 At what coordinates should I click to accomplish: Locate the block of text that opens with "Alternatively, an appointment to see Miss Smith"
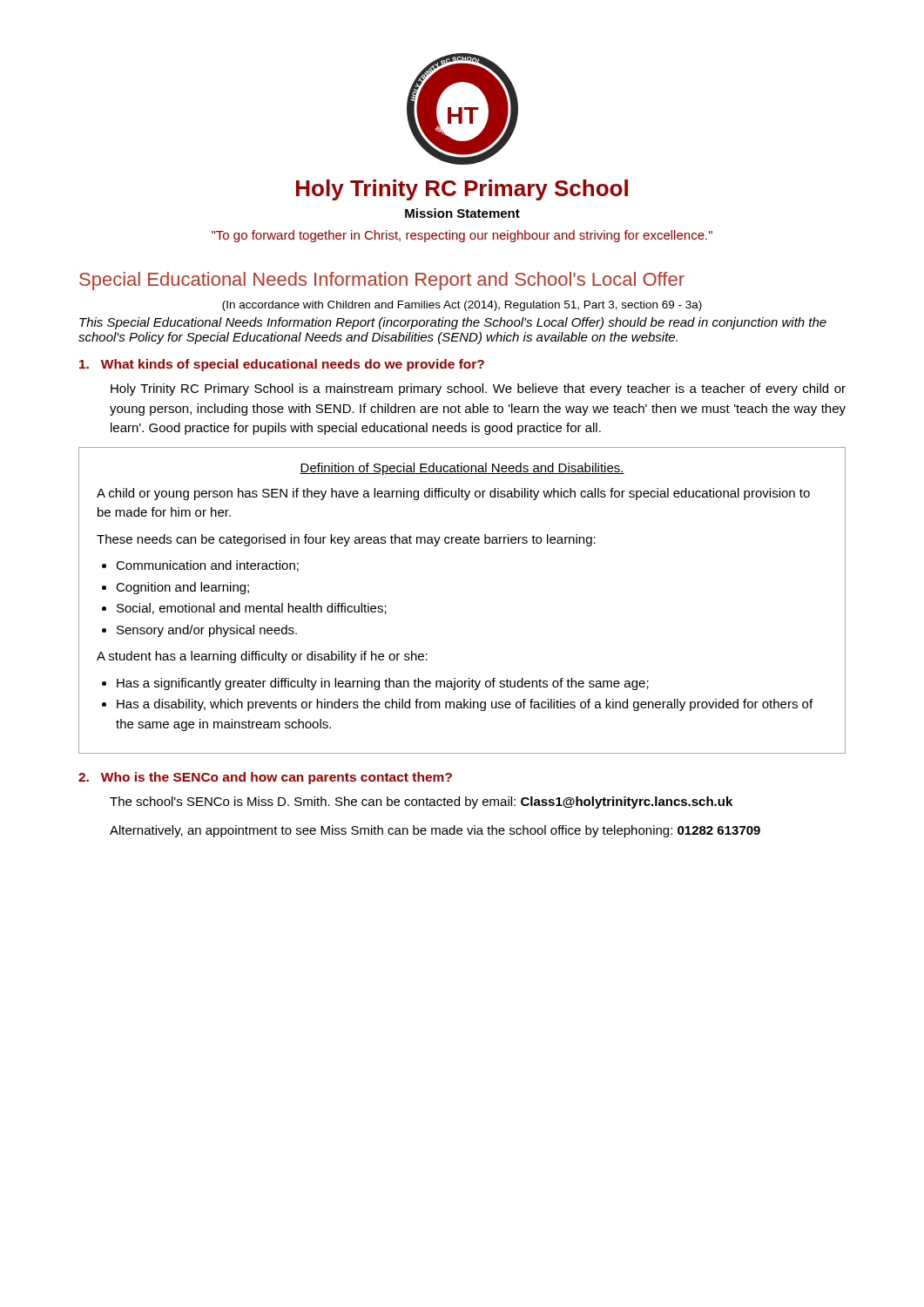pos(435,829)
